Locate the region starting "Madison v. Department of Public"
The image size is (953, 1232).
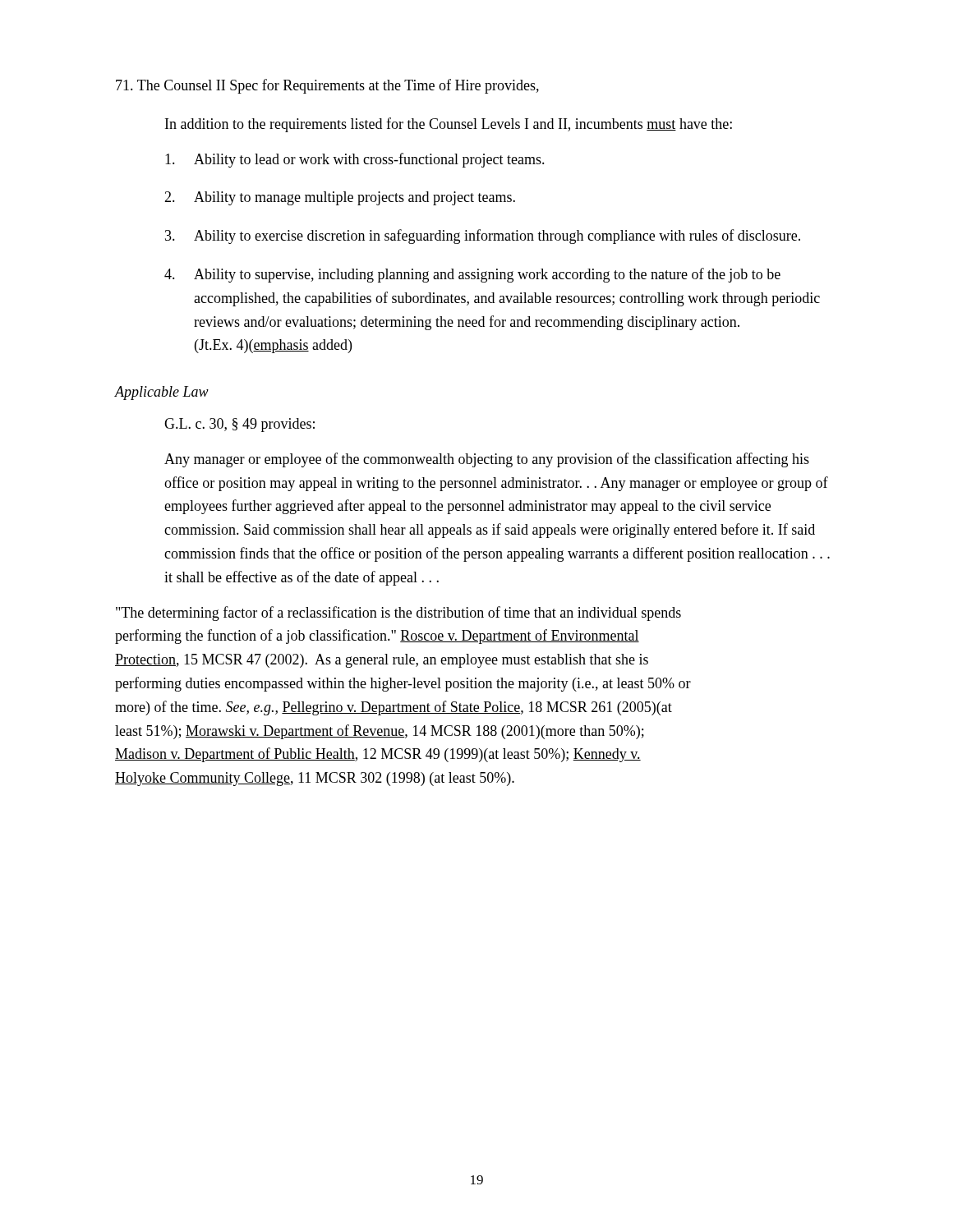[x=378, y=754]
